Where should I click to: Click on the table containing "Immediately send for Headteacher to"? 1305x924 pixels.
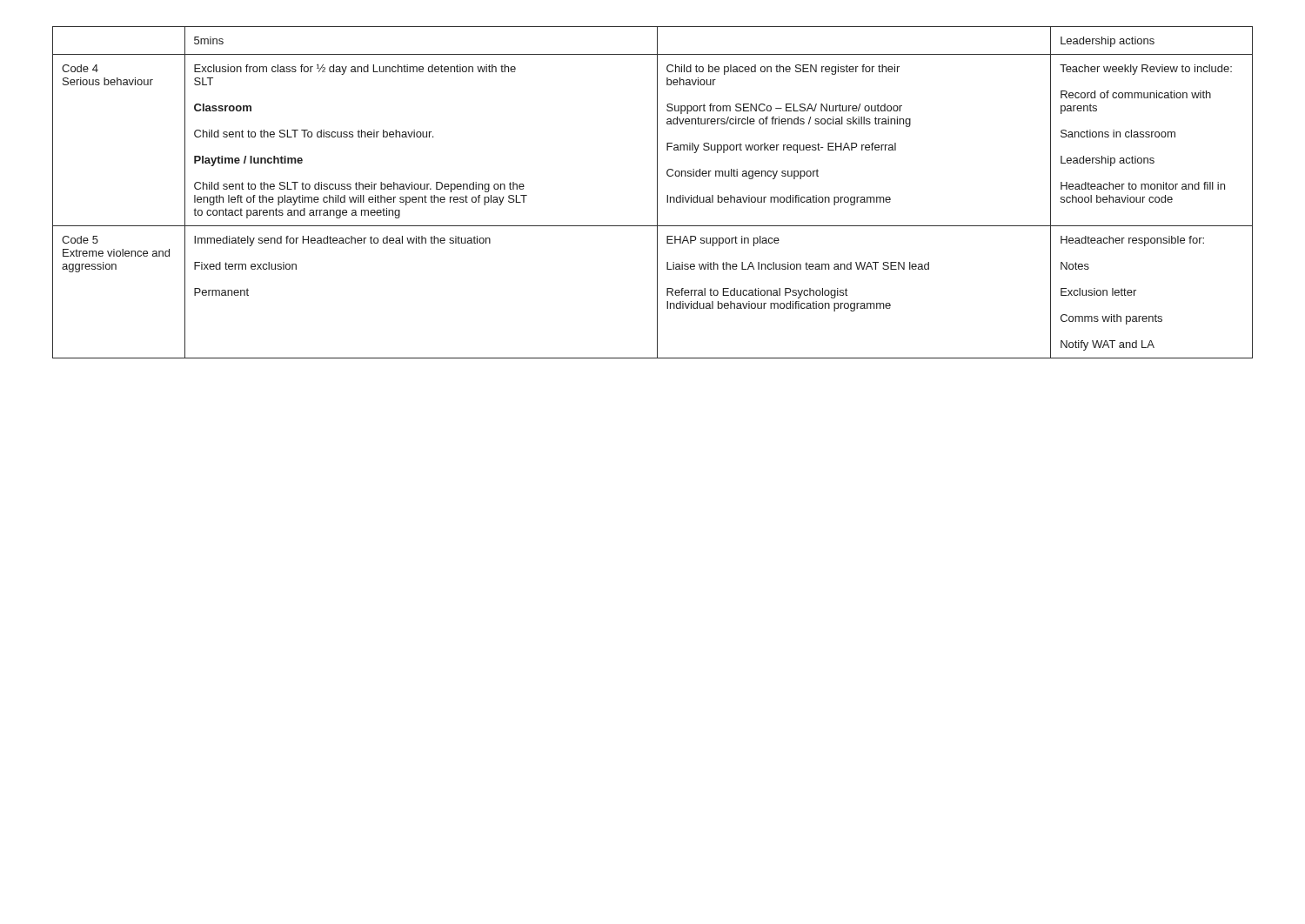point(652,192)
